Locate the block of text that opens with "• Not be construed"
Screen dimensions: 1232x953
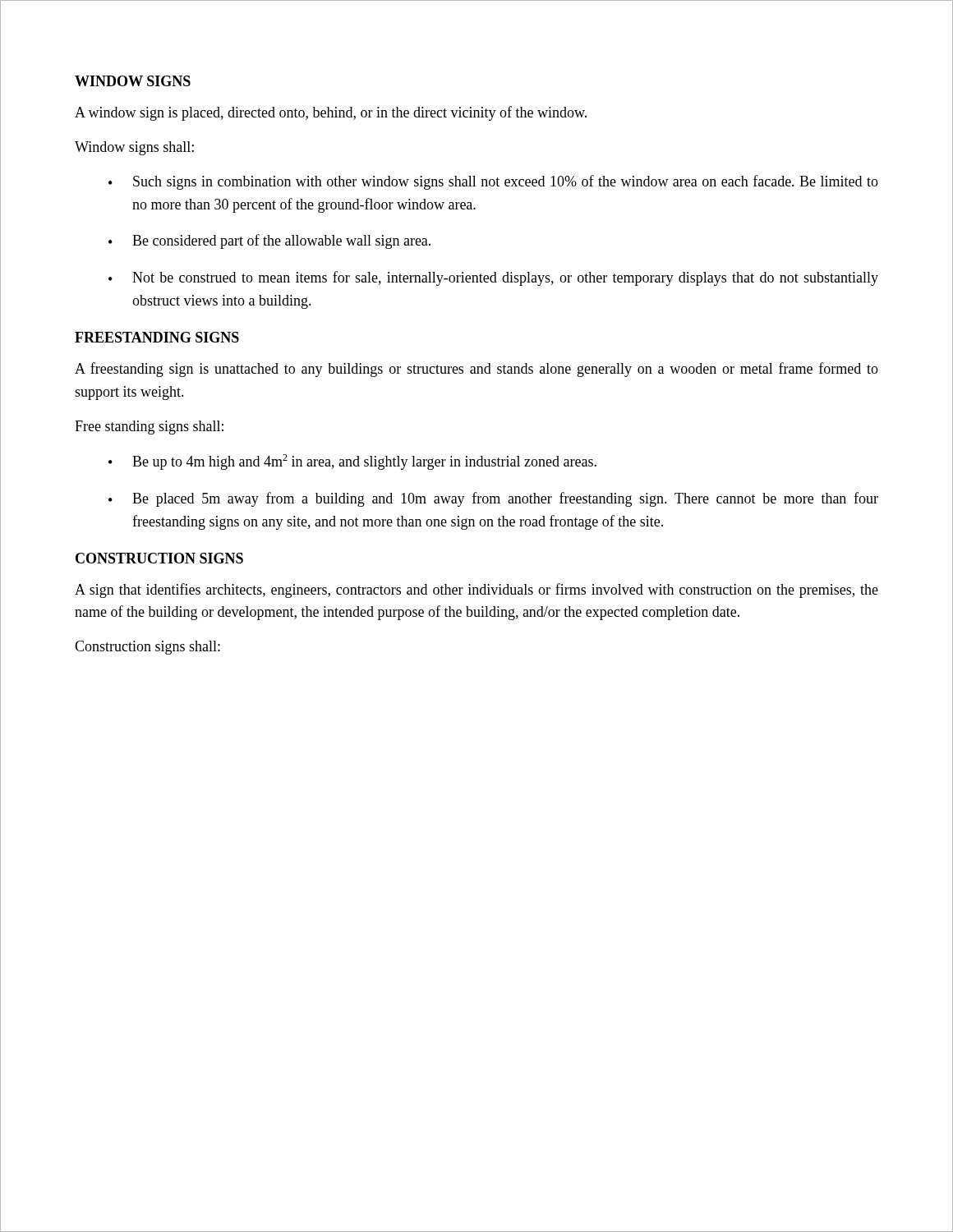493,290
